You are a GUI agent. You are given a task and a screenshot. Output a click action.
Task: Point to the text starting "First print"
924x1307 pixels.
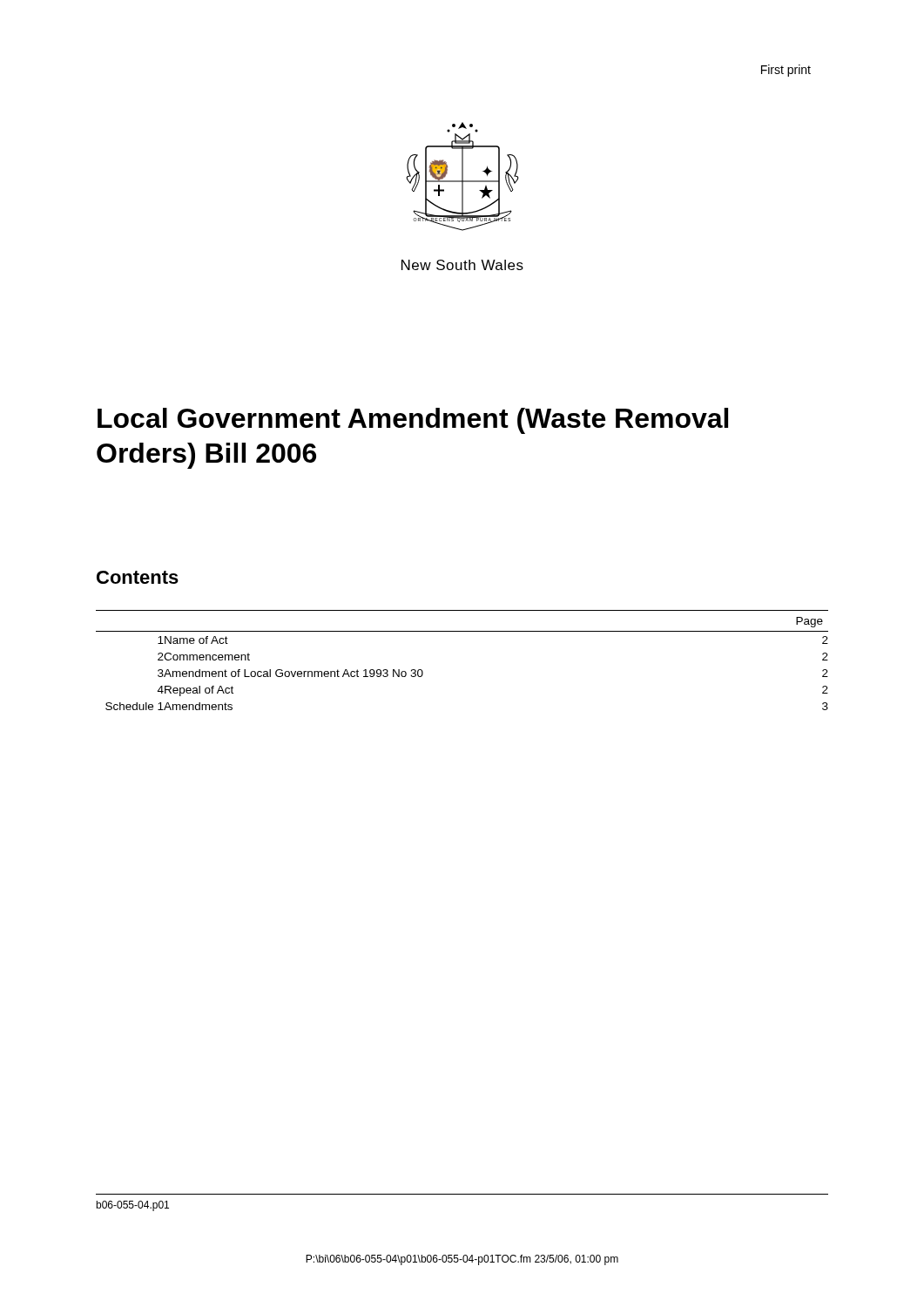785,70
